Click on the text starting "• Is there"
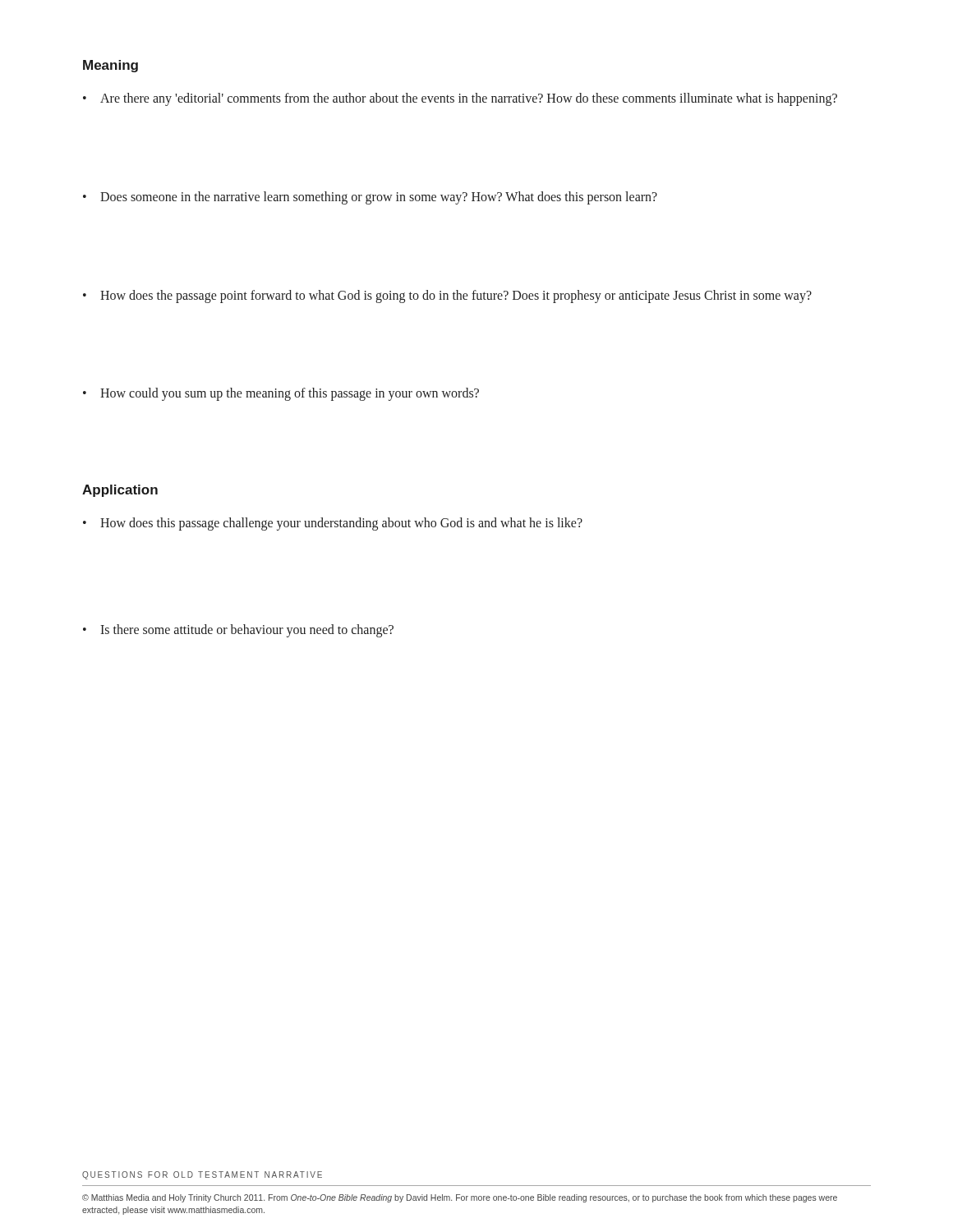Viewport: 953px width, 1232px height. coord(238,630)
